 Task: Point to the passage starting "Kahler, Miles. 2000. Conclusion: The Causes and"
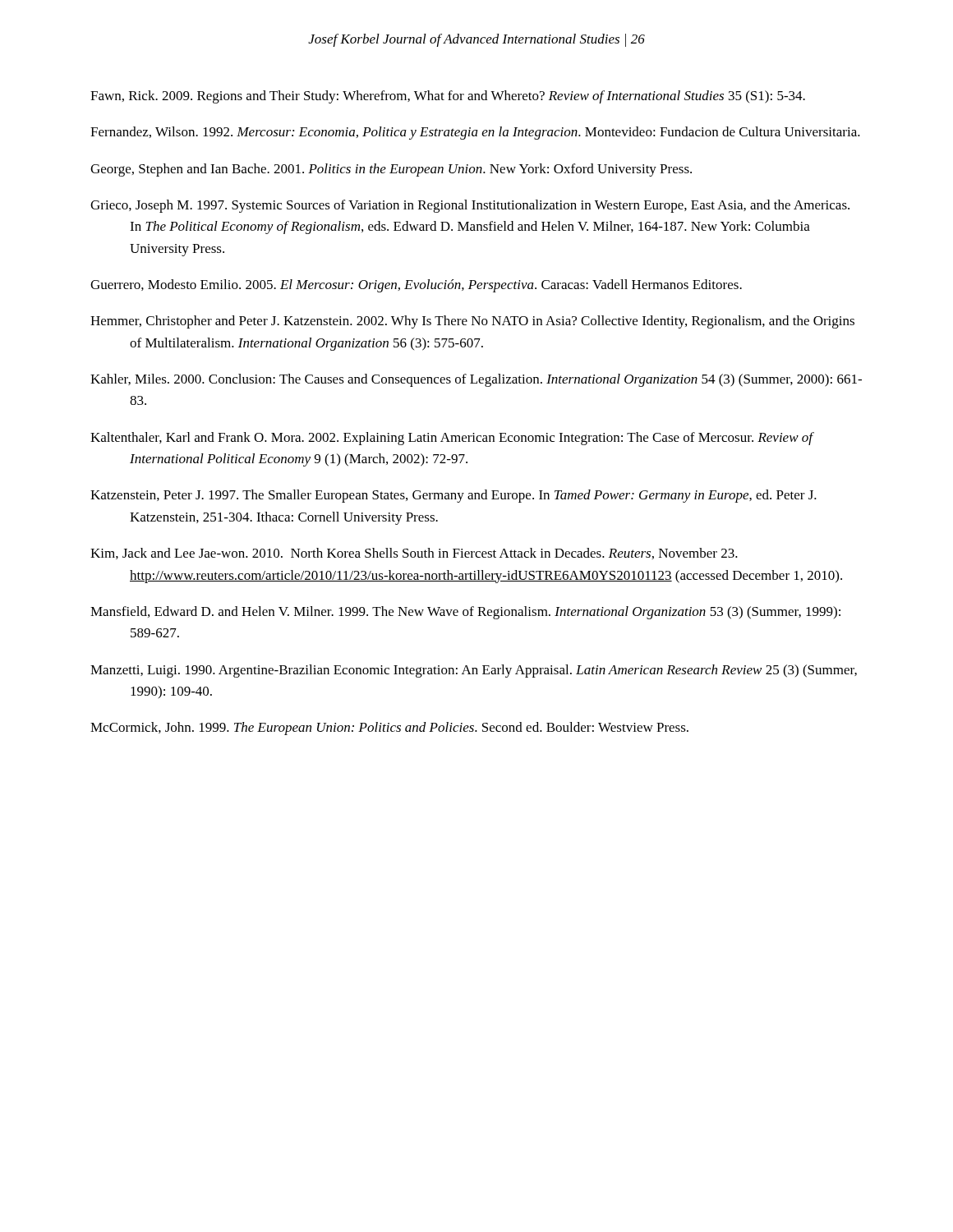476,390
